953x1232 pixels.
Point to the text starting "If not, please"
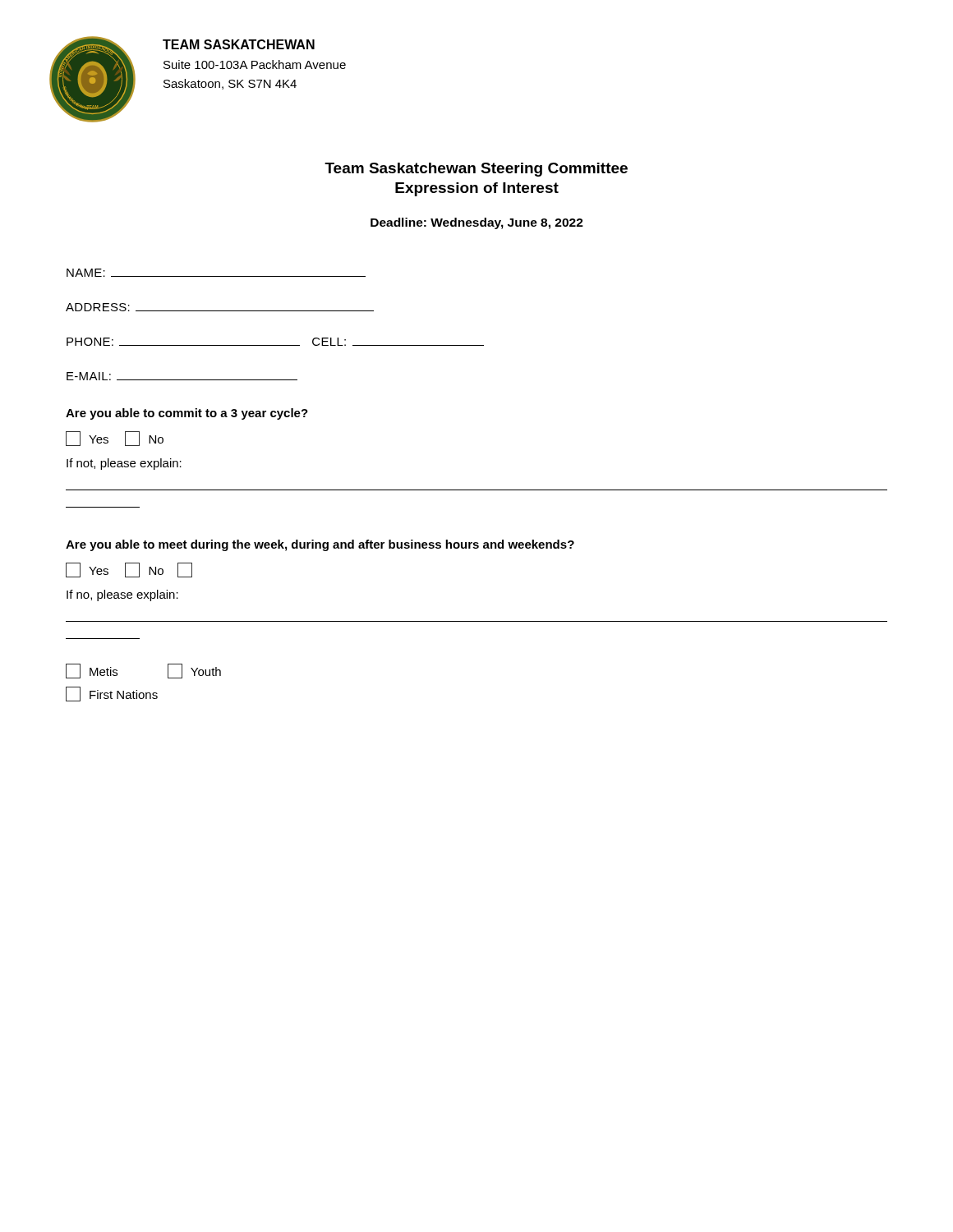click(124, 463)
